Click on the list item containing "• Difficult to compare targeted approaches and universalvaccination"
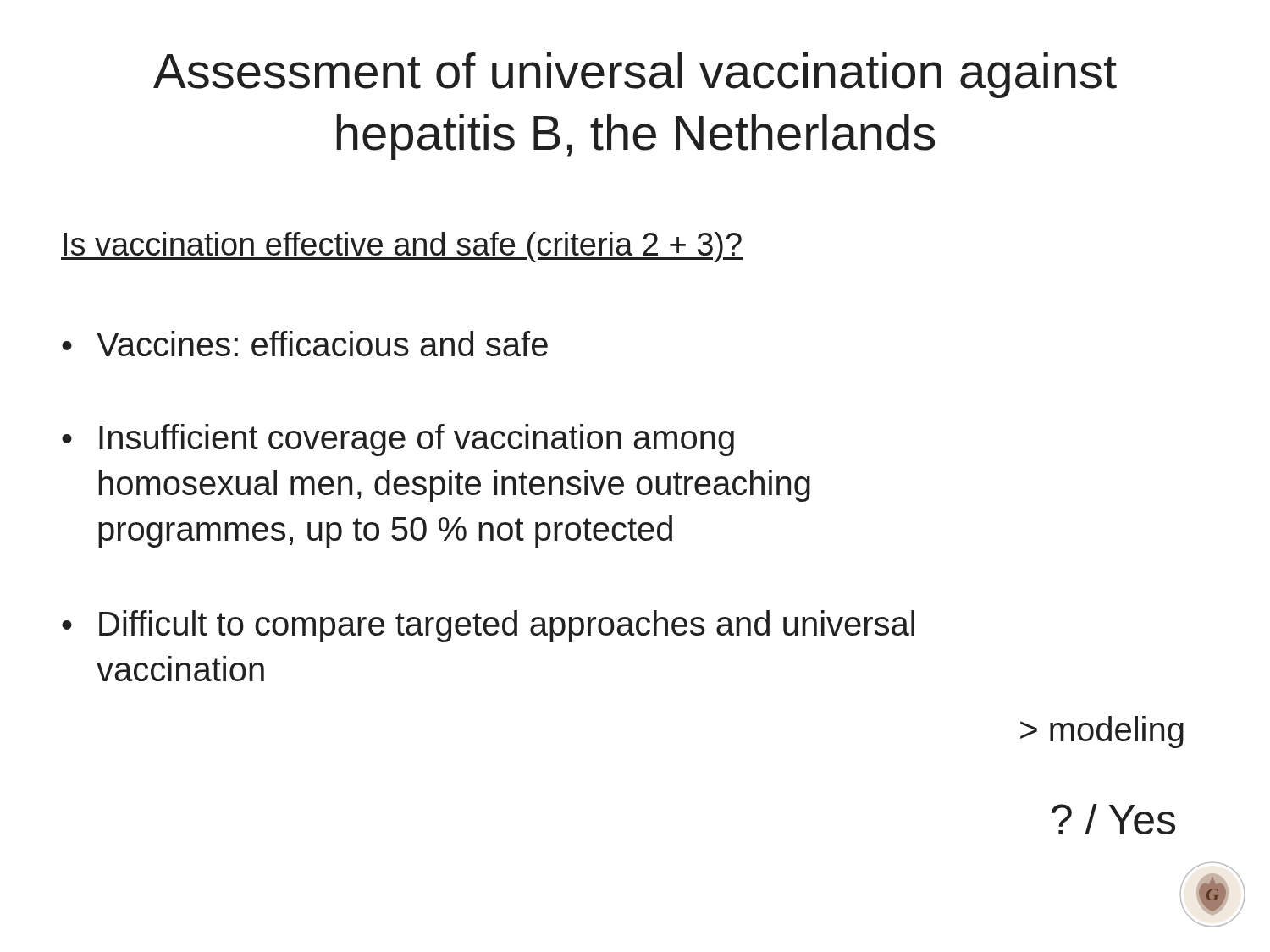 point(489,647)
